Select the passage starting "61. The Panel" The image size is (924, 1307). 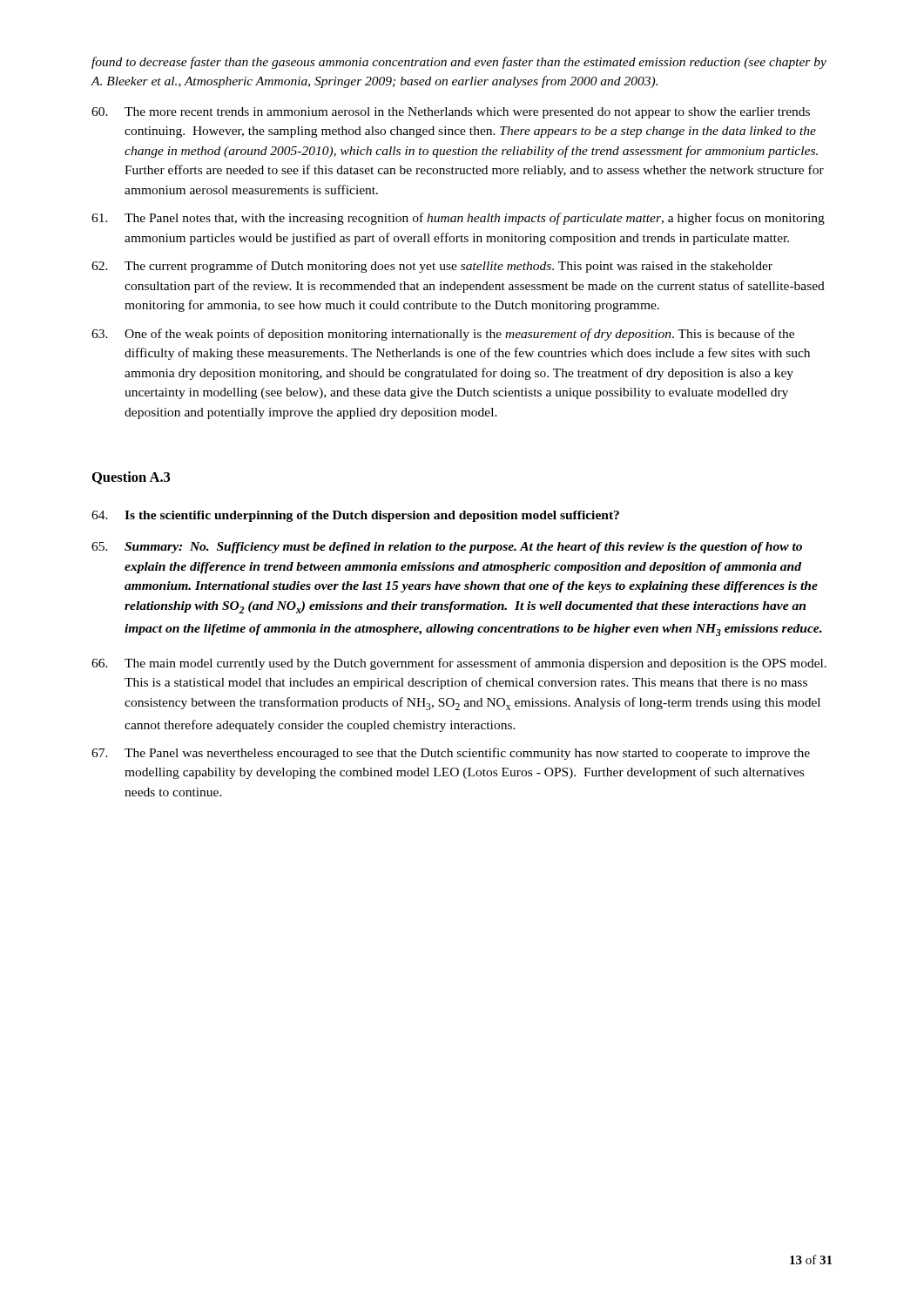pyautogui.click(x=462, y=228)
